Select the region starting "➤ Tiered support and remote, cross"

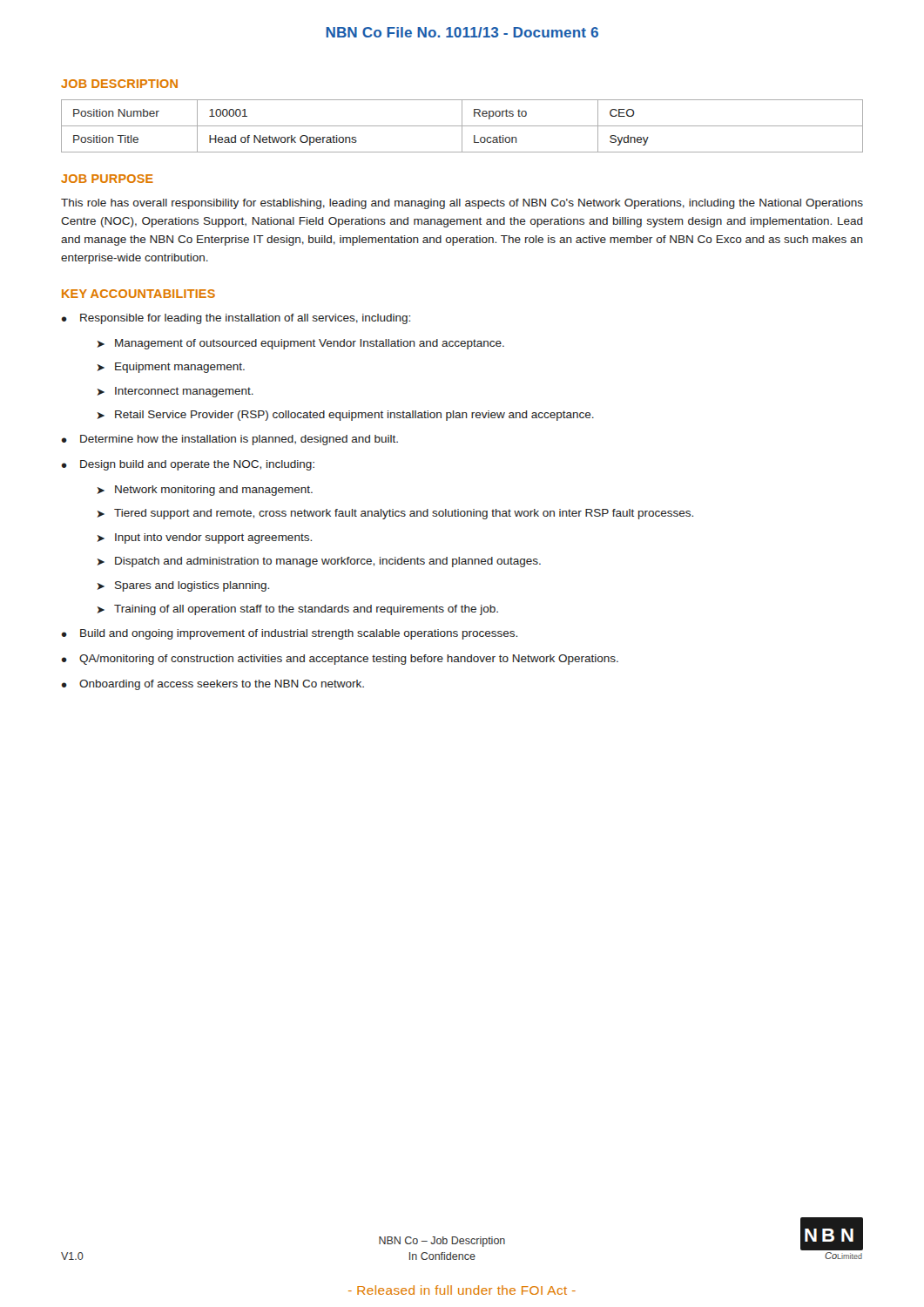coord(479,514)
